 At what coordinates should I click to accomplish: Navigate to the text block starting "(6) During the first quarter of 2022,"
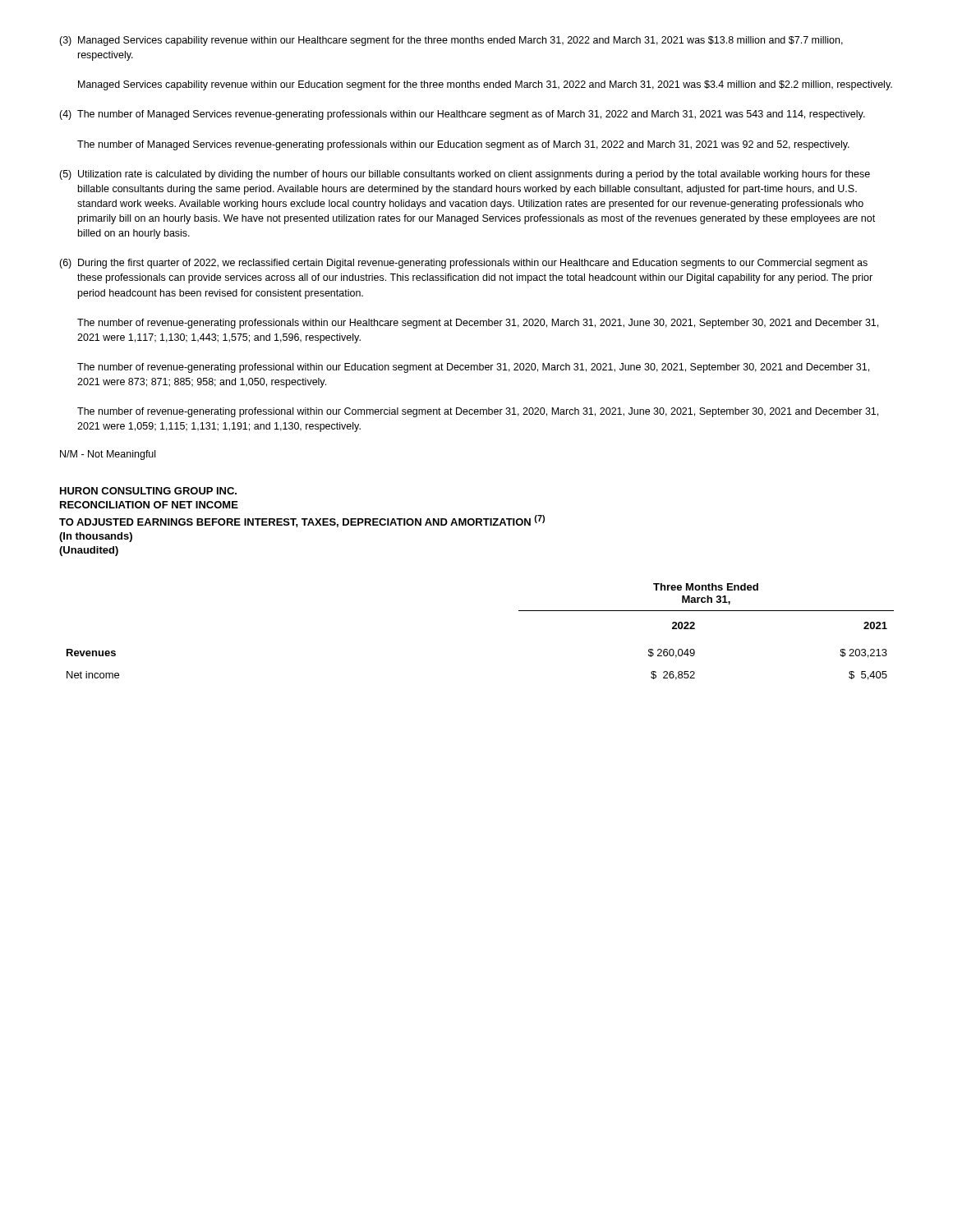476,278
